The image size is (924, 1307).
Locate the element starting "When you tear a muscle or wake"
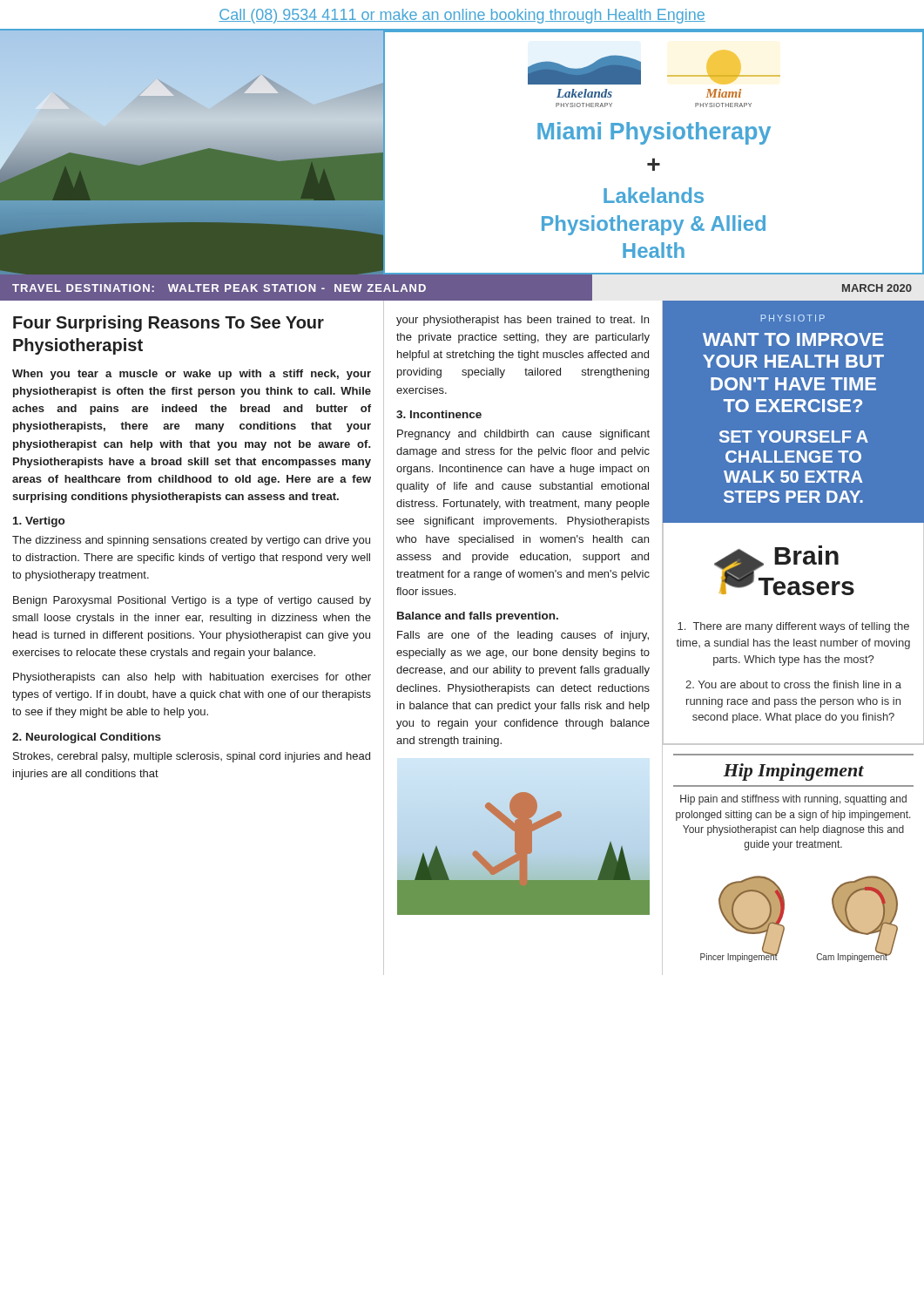192,435
